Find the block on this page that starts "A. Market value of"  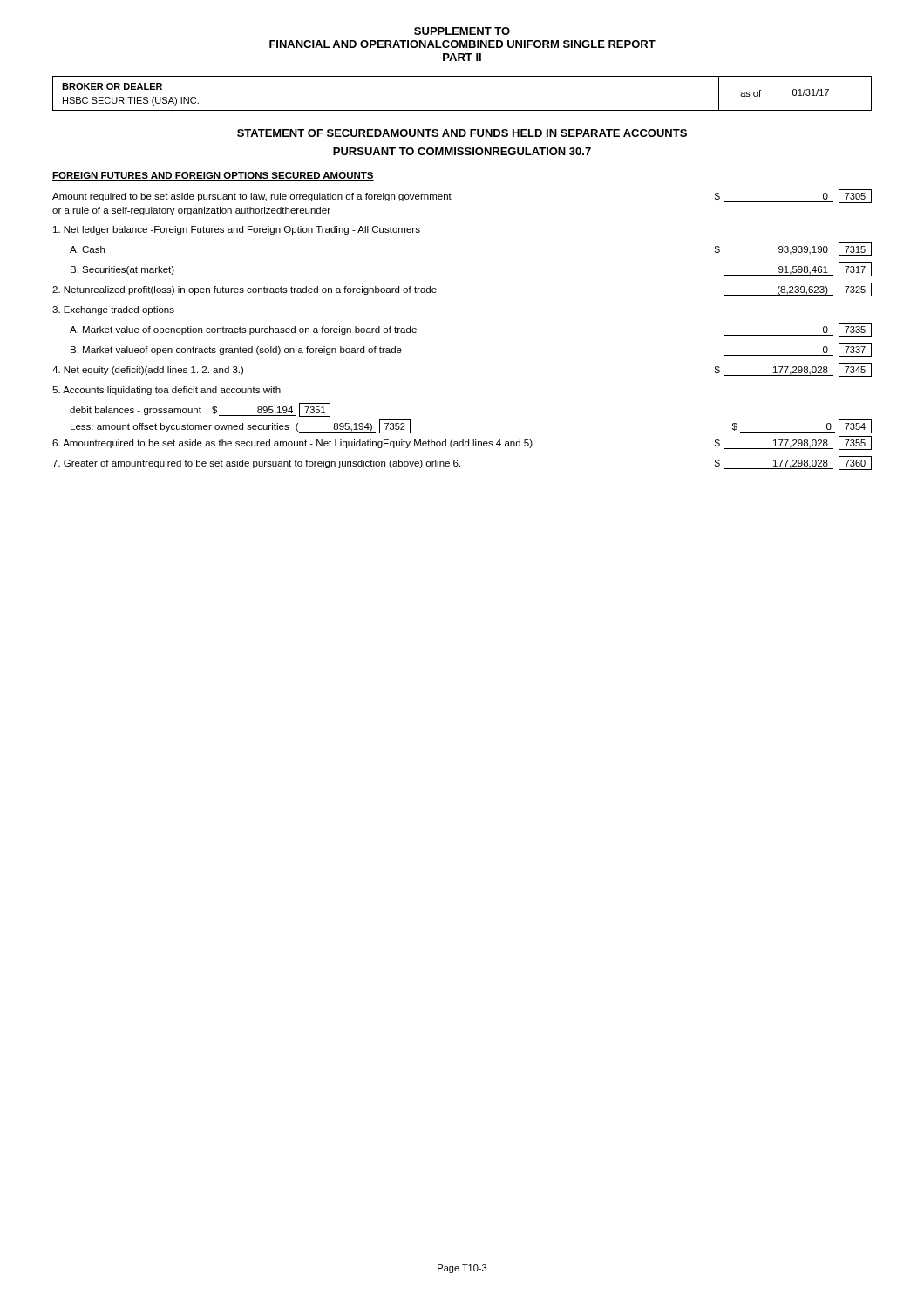251,328
